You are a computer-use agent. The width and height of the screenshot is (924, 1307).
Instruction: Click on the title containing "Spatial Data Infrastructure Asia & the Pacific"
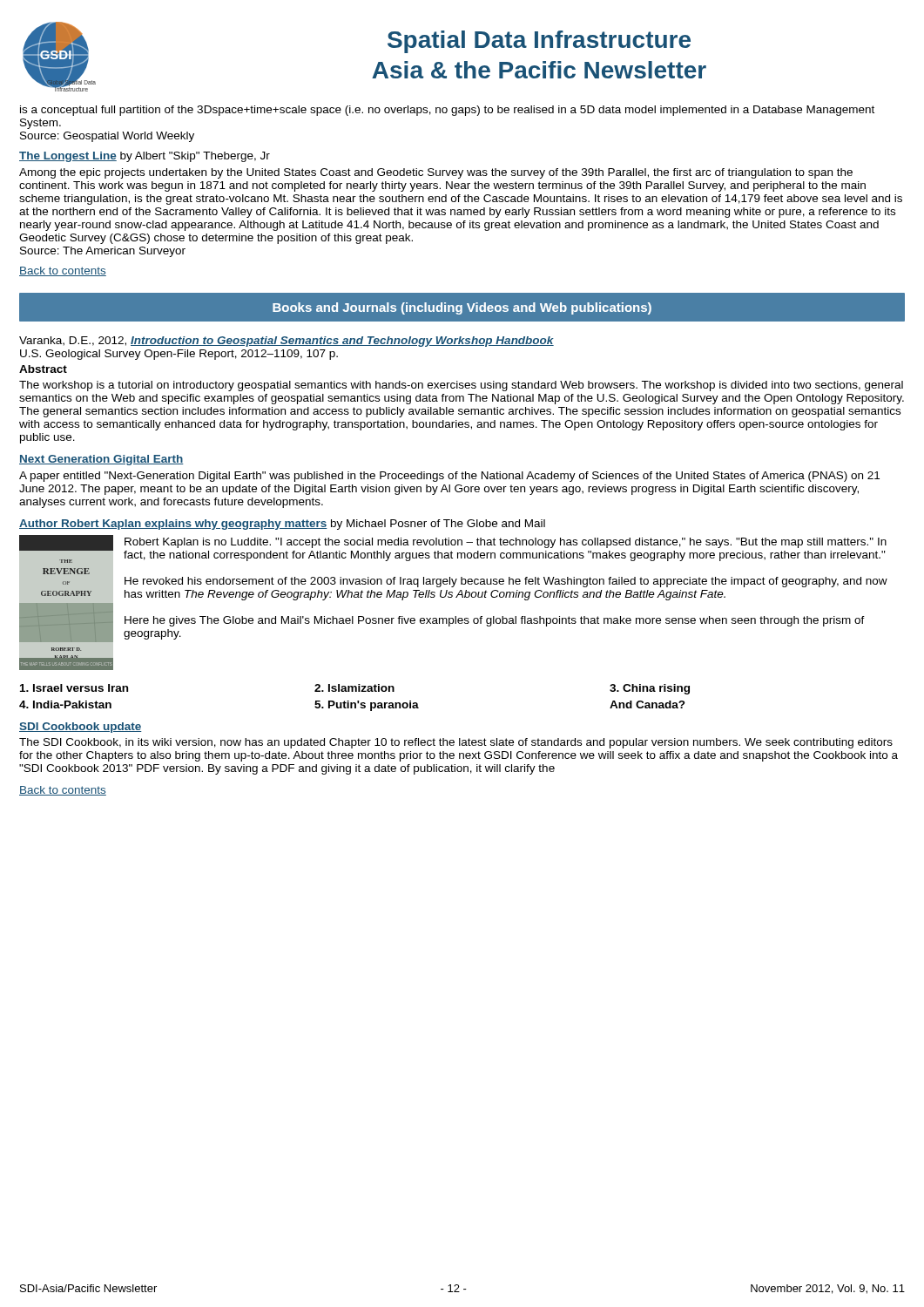click(539, 55)
